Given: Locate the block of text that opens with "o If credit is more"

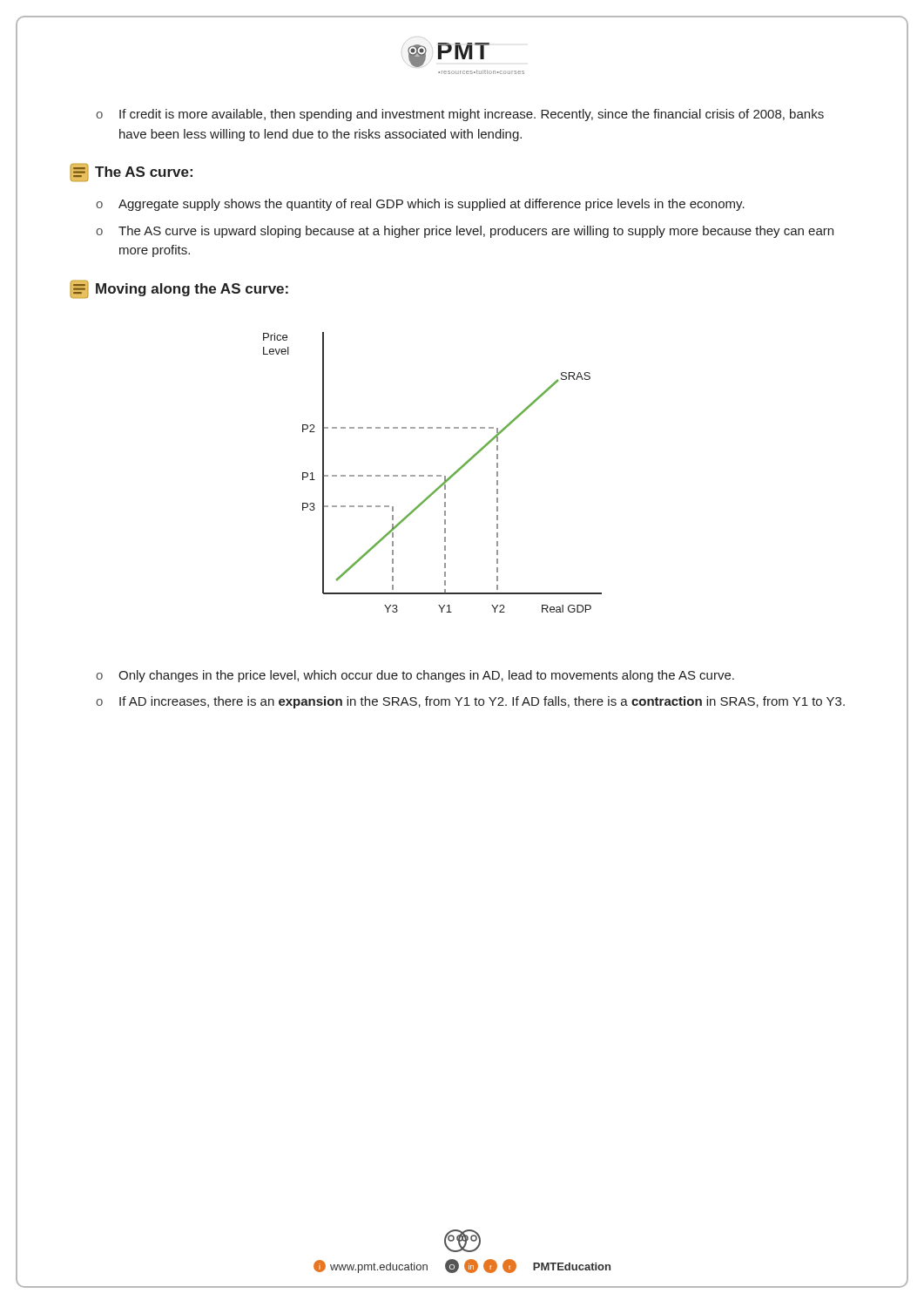Looking at the screenshot, I should click(x=475, y=124).
